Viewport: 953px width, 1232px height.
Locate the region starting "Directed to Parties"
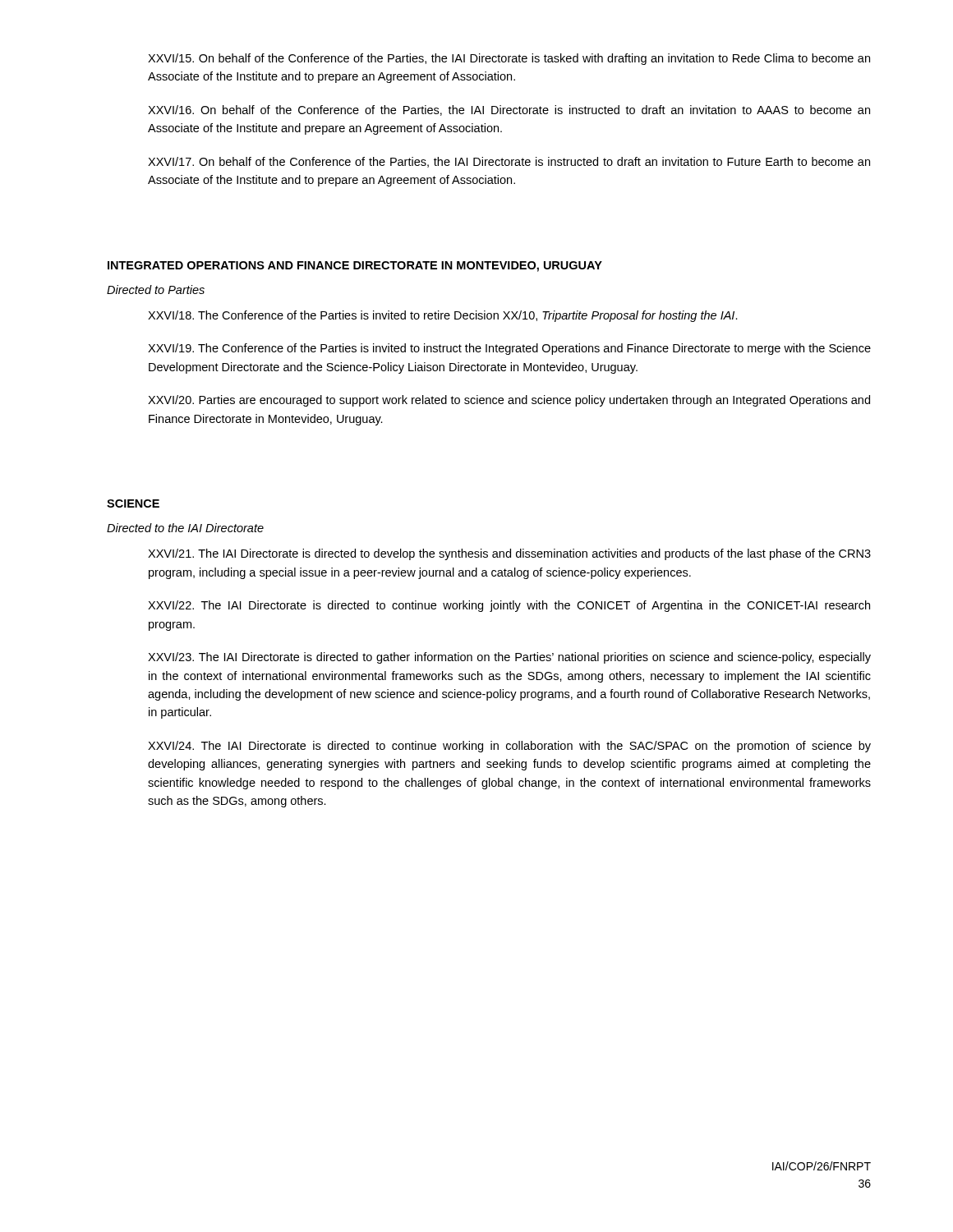pyautogui.click(x=156, y=290)
